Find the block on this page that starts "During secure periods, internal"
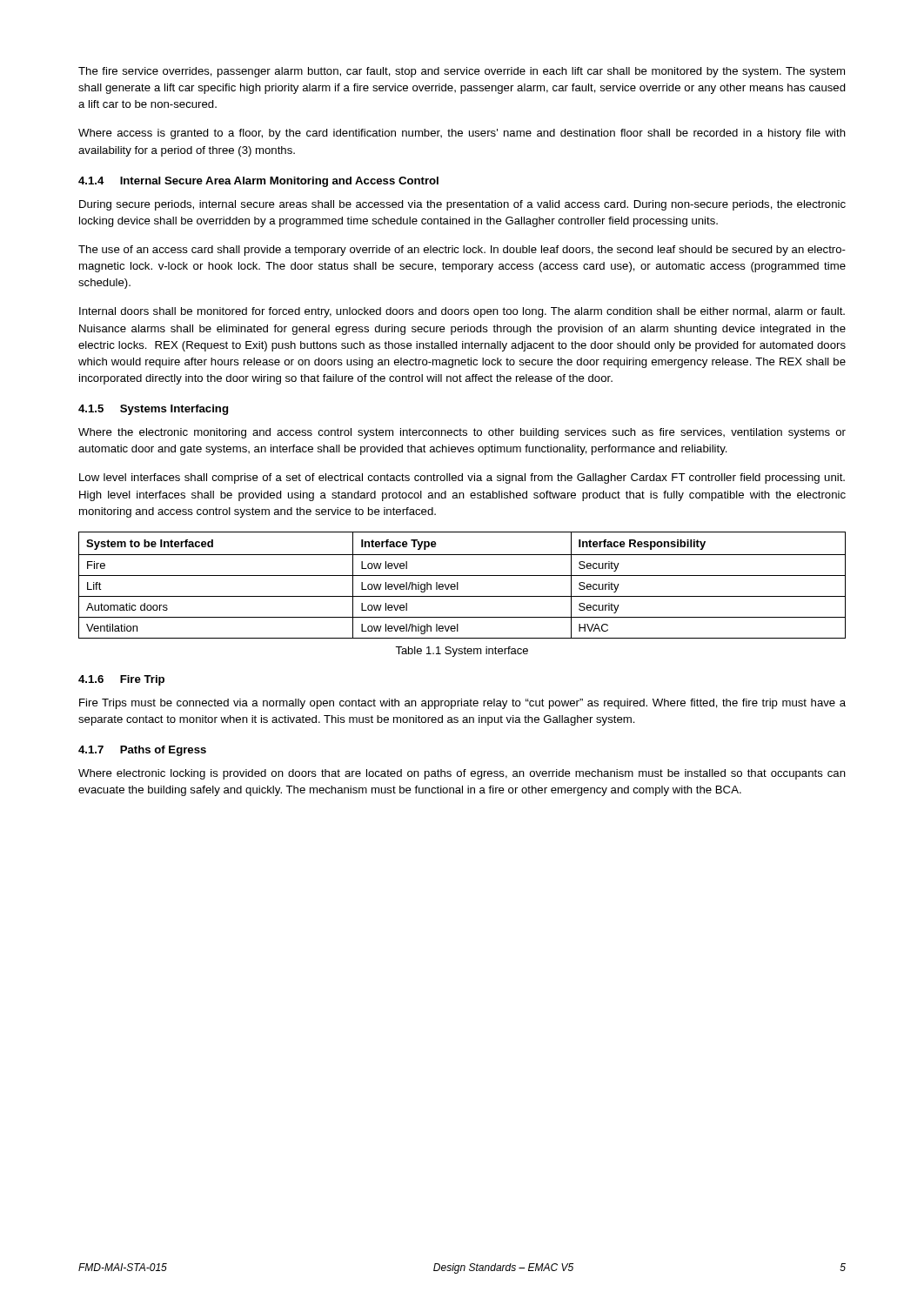924x1305 pixels. (x=462, y=212)
